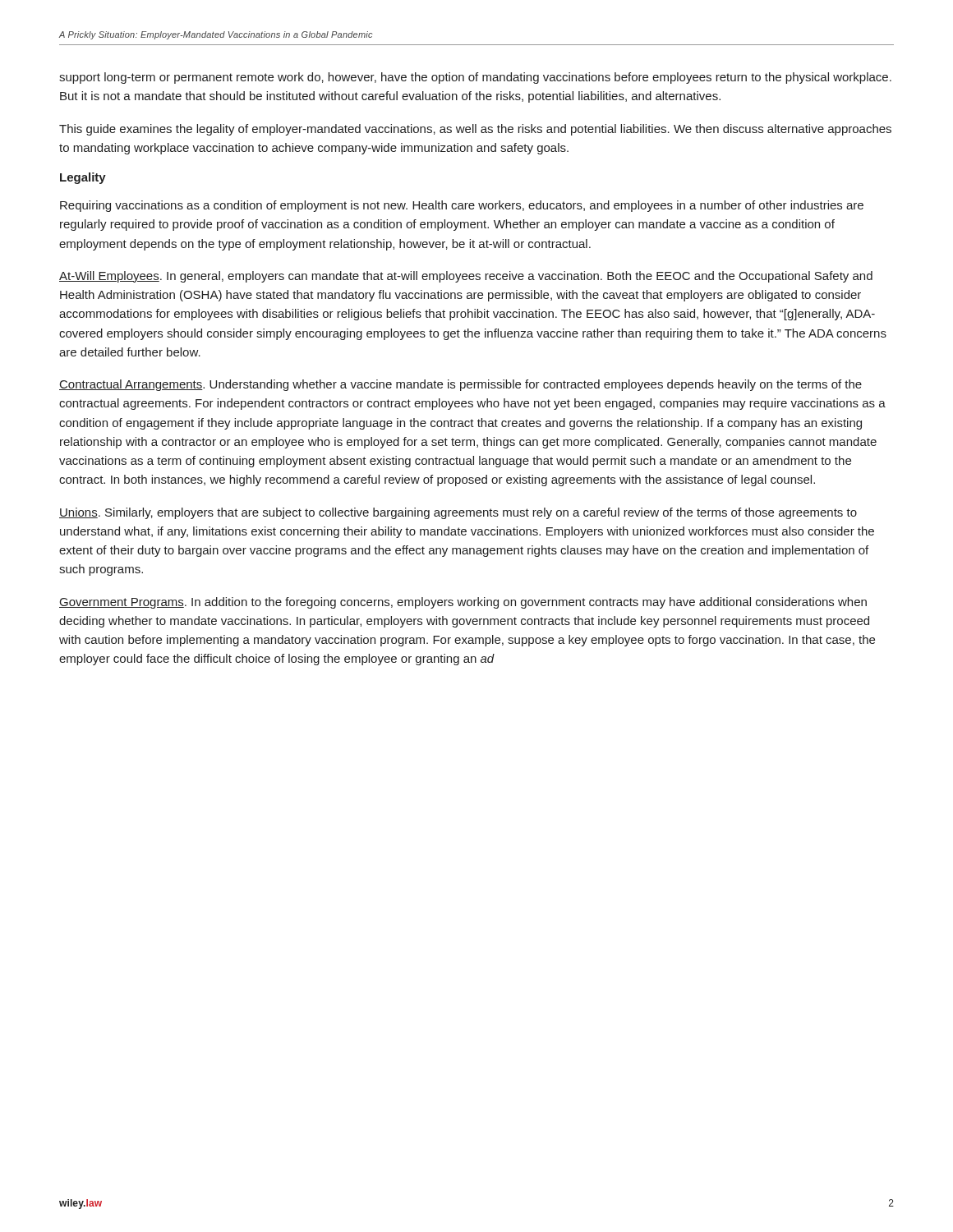Locate the text starting "Government Programs. In addition to"
This screenshot has height=1232, width=953.
(x=467, y=630)
